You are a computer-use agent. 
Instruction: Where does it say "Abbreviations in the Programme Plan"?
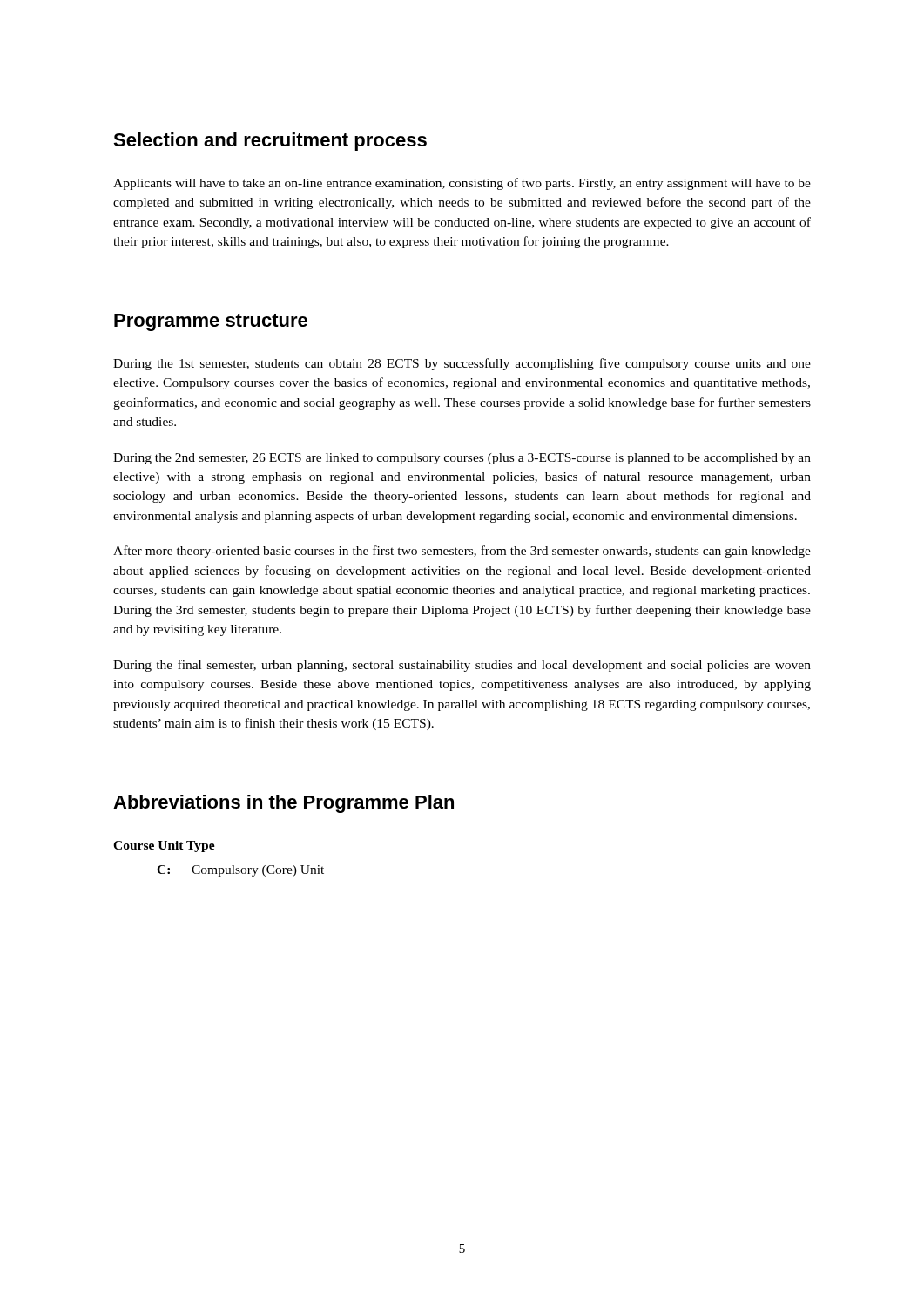pyautogui.click(x=284, y=802)
